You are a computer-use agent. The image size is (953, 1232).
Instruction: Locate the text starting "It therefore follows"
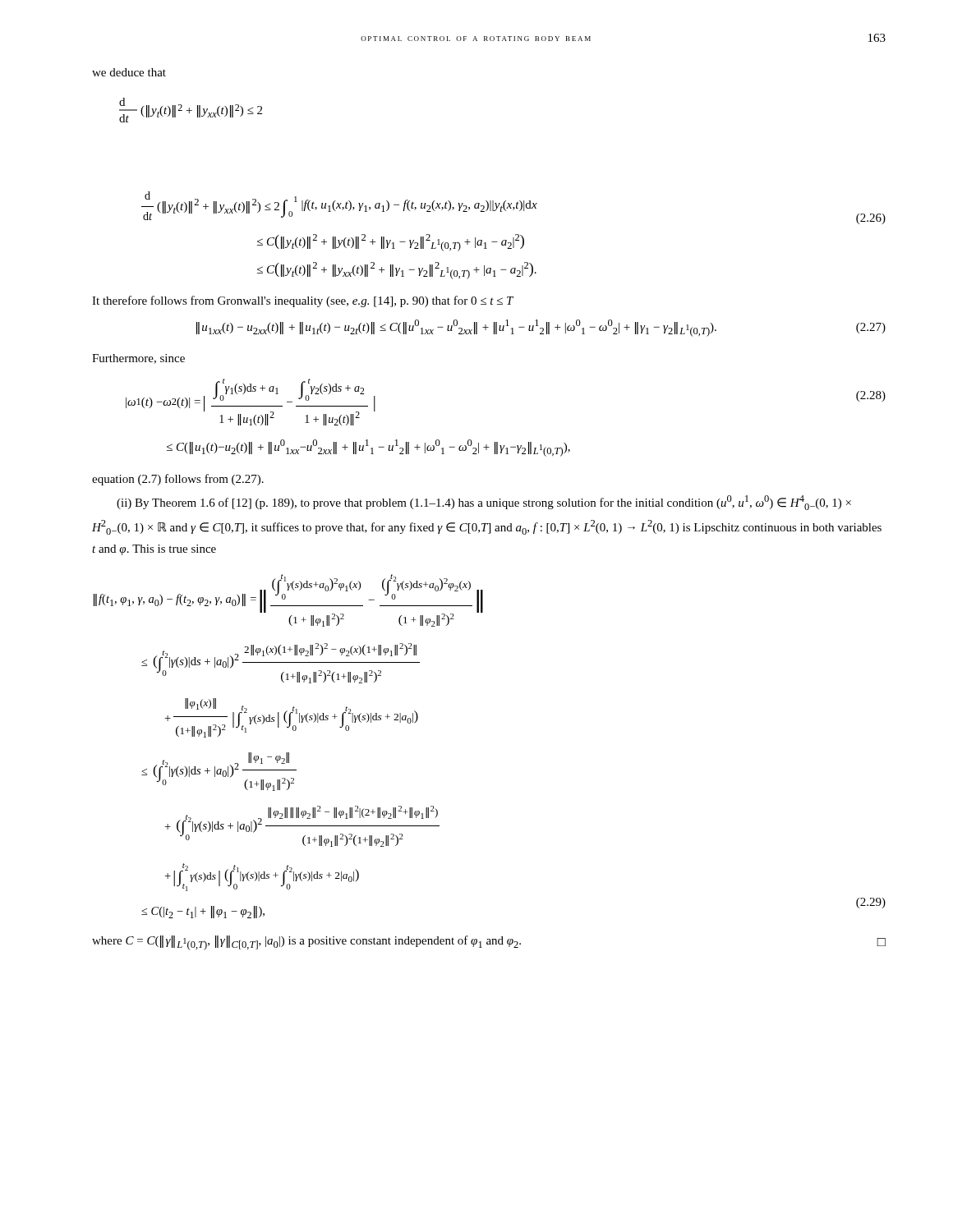pyautogui.click(x=303, y=301)
